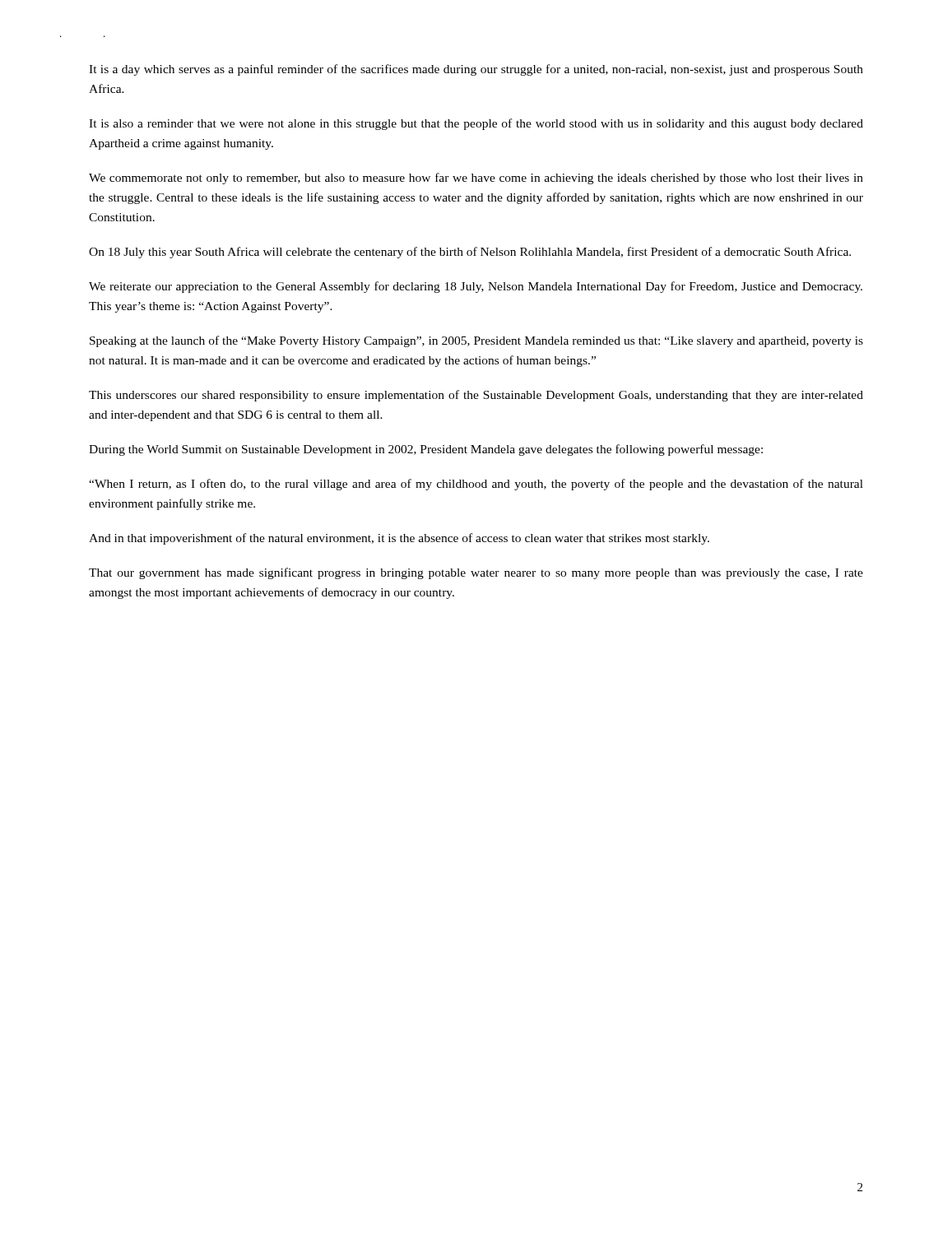Click on the region starting "We commemorate not"
The width and height of the screenshot is (952, 1234).
476,197
